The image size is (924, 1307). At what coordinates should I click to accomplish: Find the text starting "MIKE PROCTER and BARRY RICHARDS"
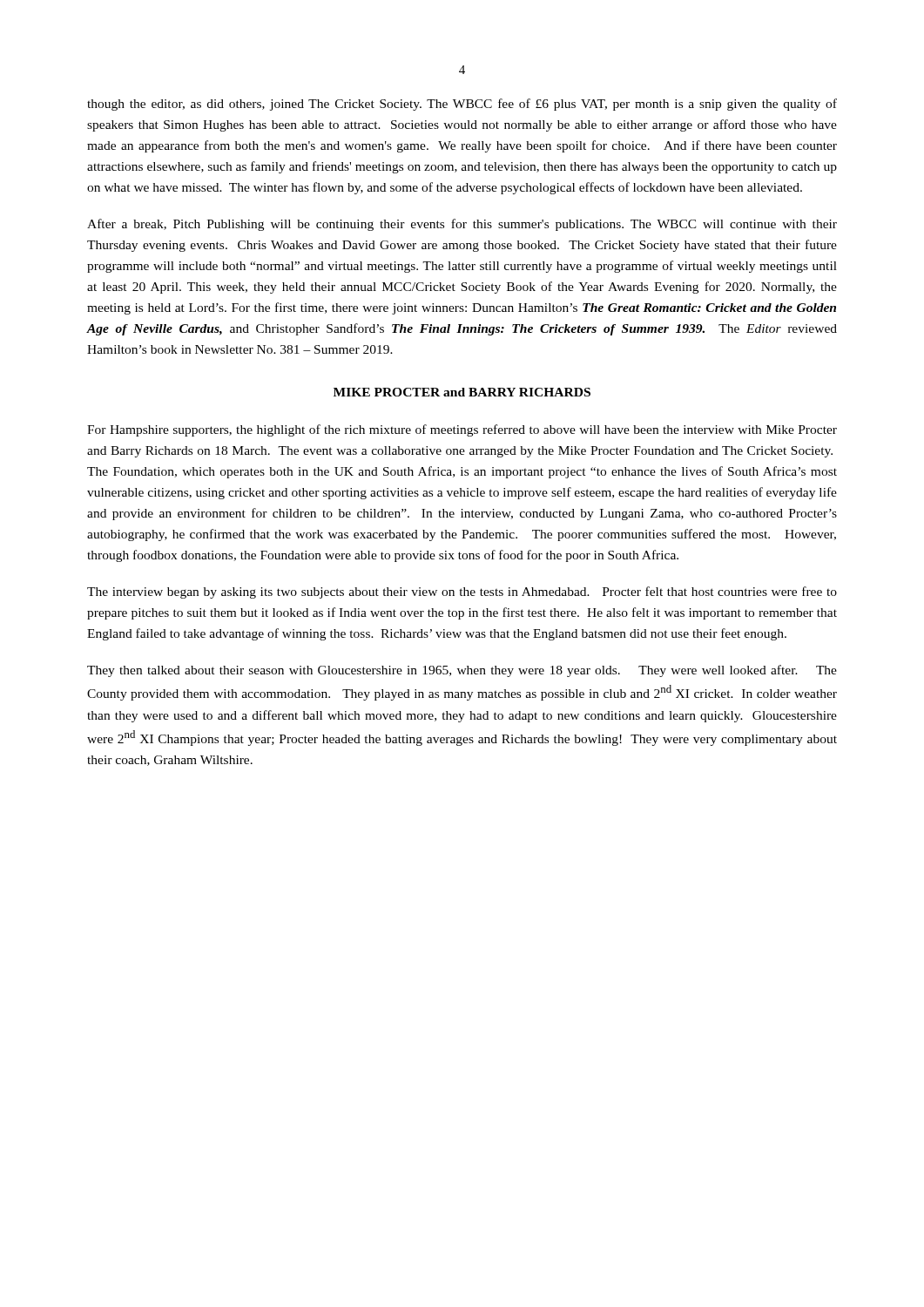coord(462,392)
